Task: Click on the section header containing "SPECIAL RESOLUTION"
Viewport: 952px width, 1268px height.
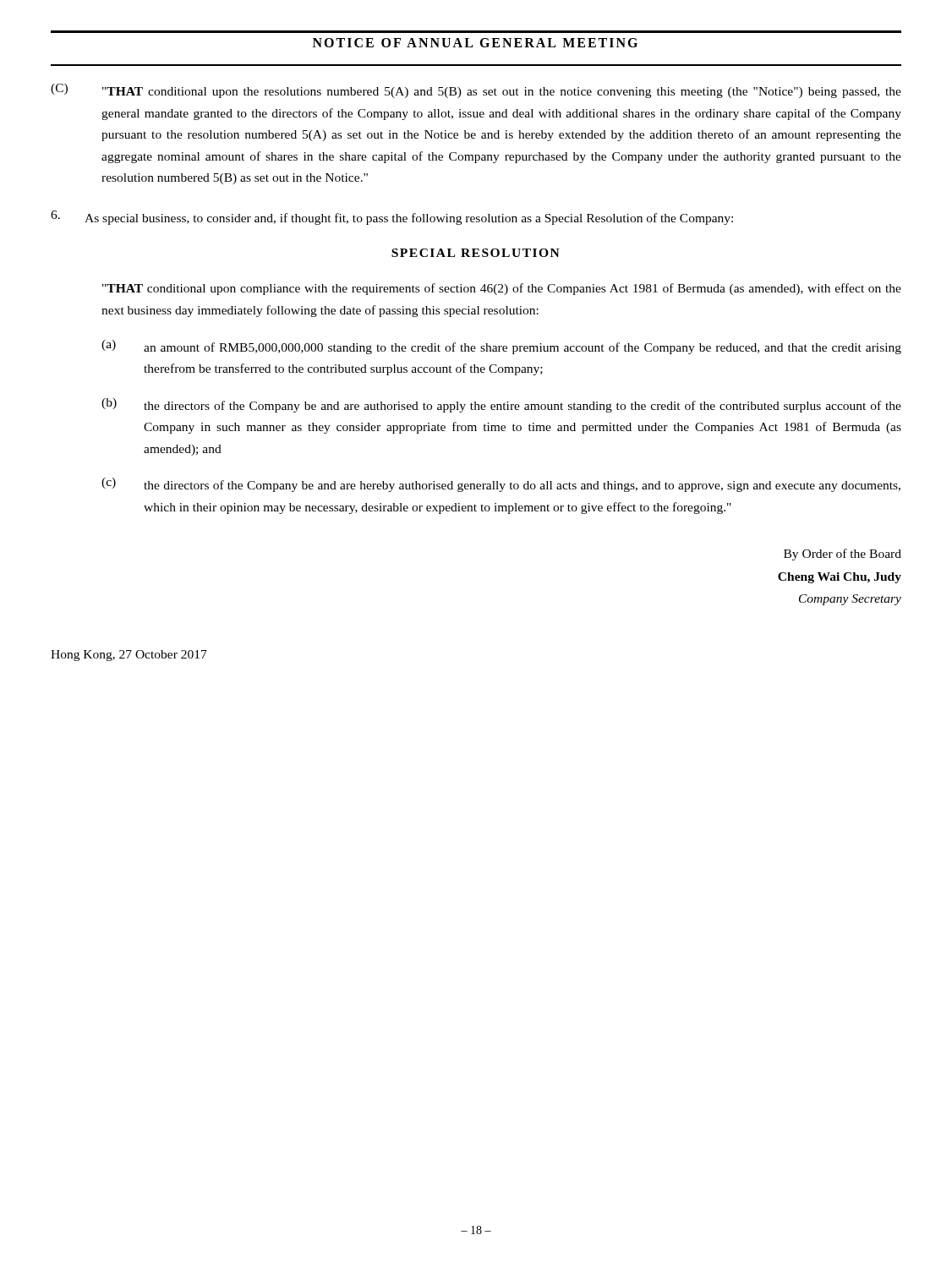Action: [x=476, y=253]
